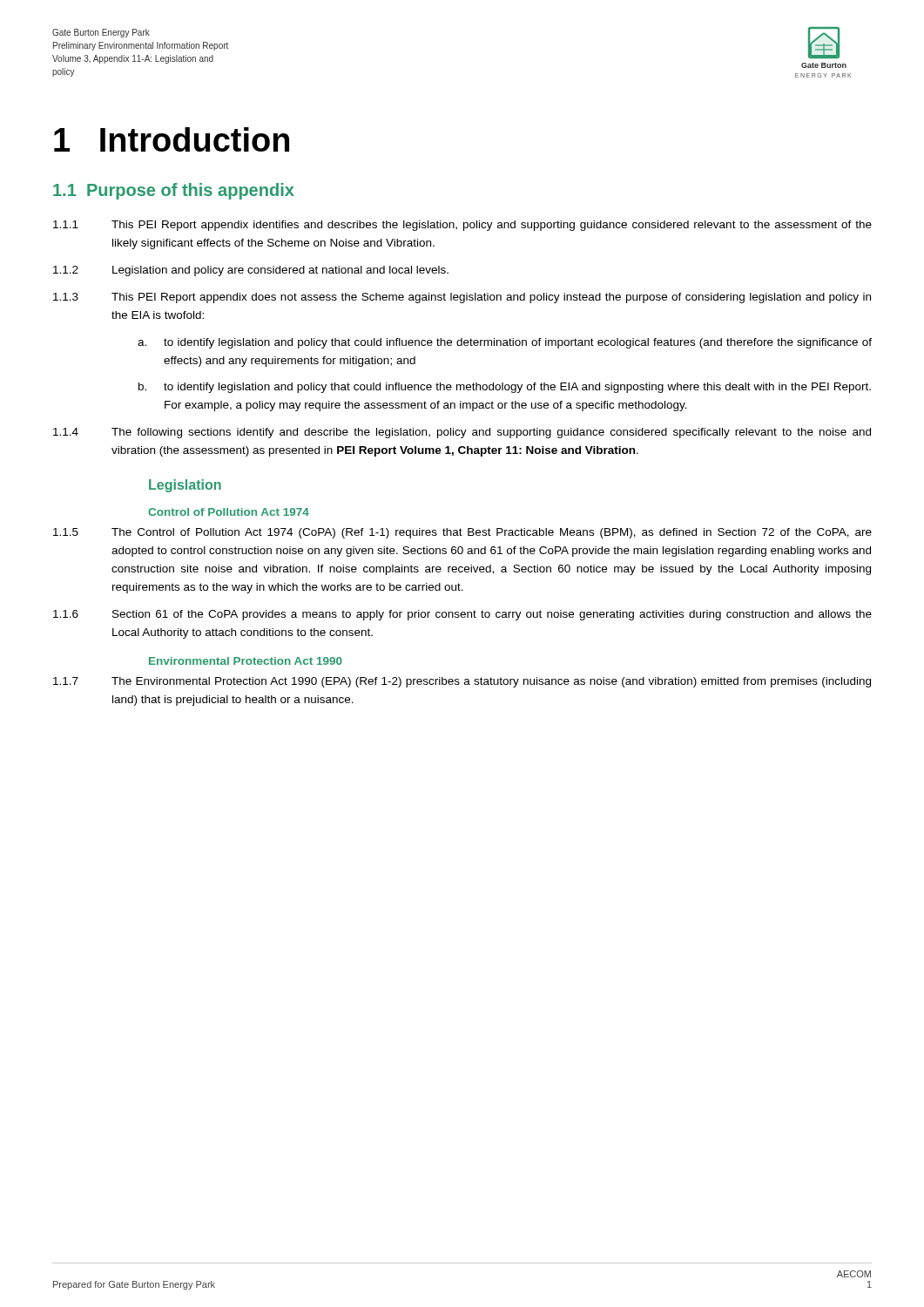
Task: Navigate to the element starting "1 Introduction"
Action: [172, 139]
